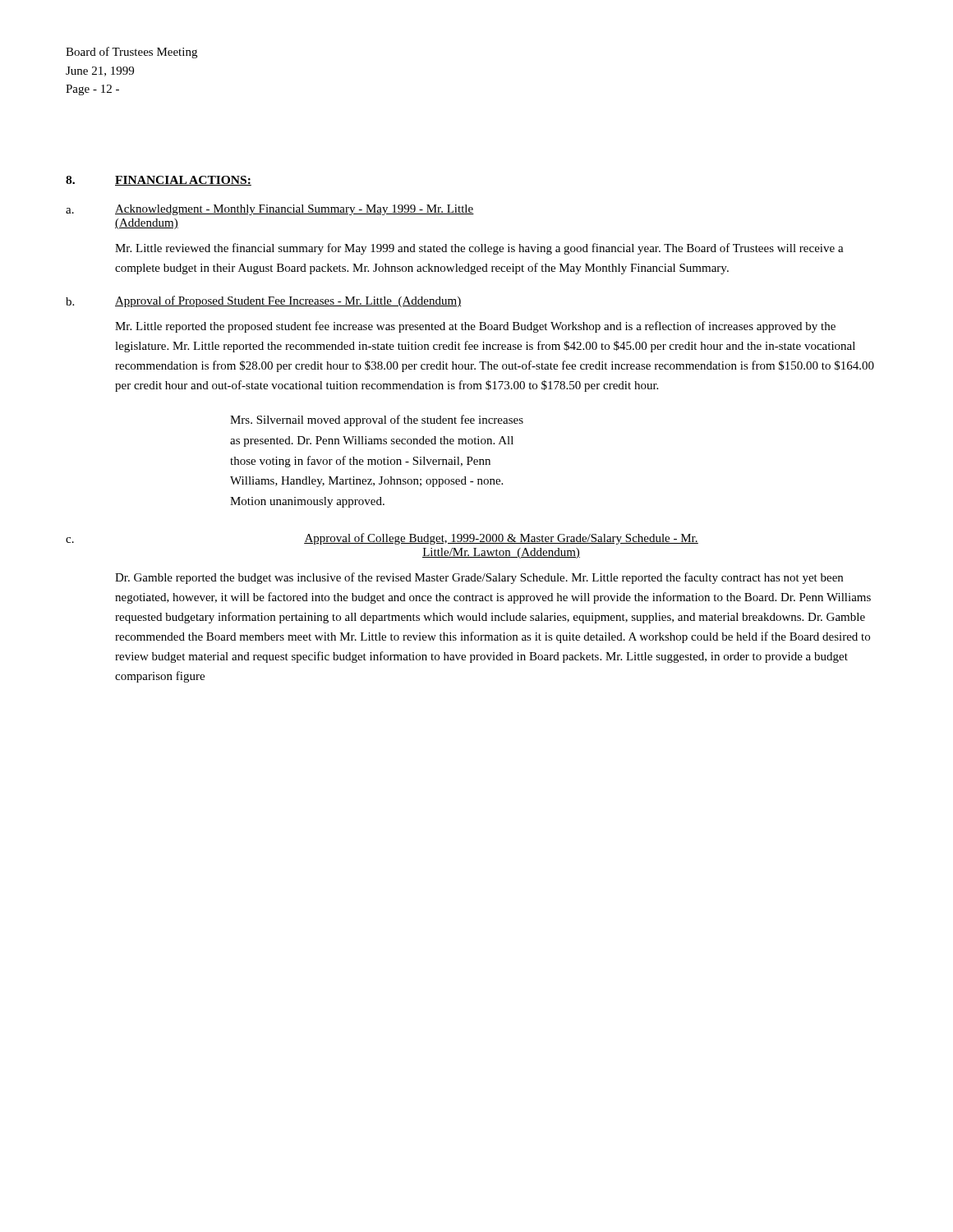This screenshot has height=1232, width=953.
Task: Find the text block starting "Acknowledgment - Monthly"
Action: [294, 216]
